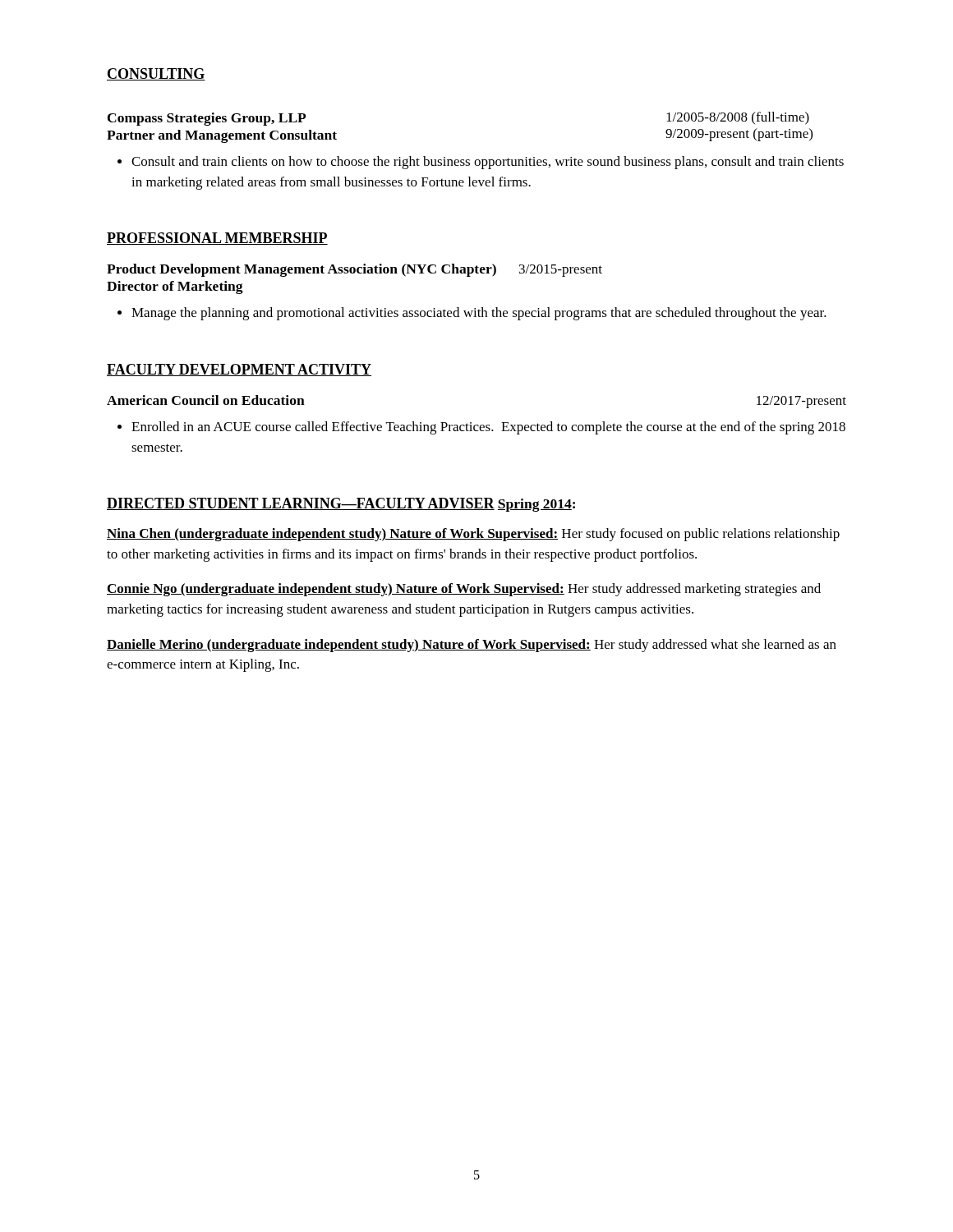This screenshot has width=953, height=1232.
Task: Find the passage starting "Manage the planning"
Action: (476, 313)
